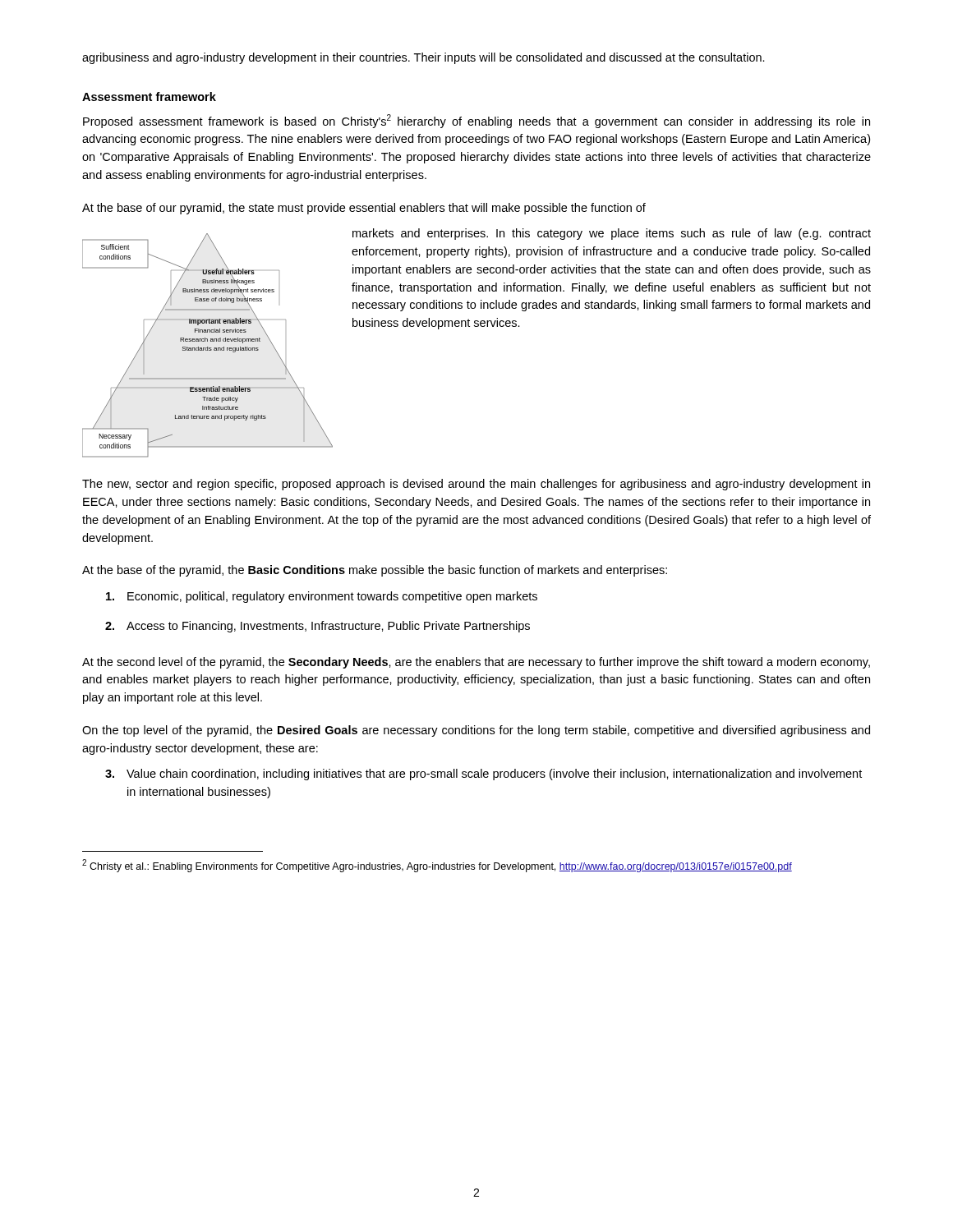Navigate to the region starting "On the top level"
The image size is (953, 1232).
[476, 740]
